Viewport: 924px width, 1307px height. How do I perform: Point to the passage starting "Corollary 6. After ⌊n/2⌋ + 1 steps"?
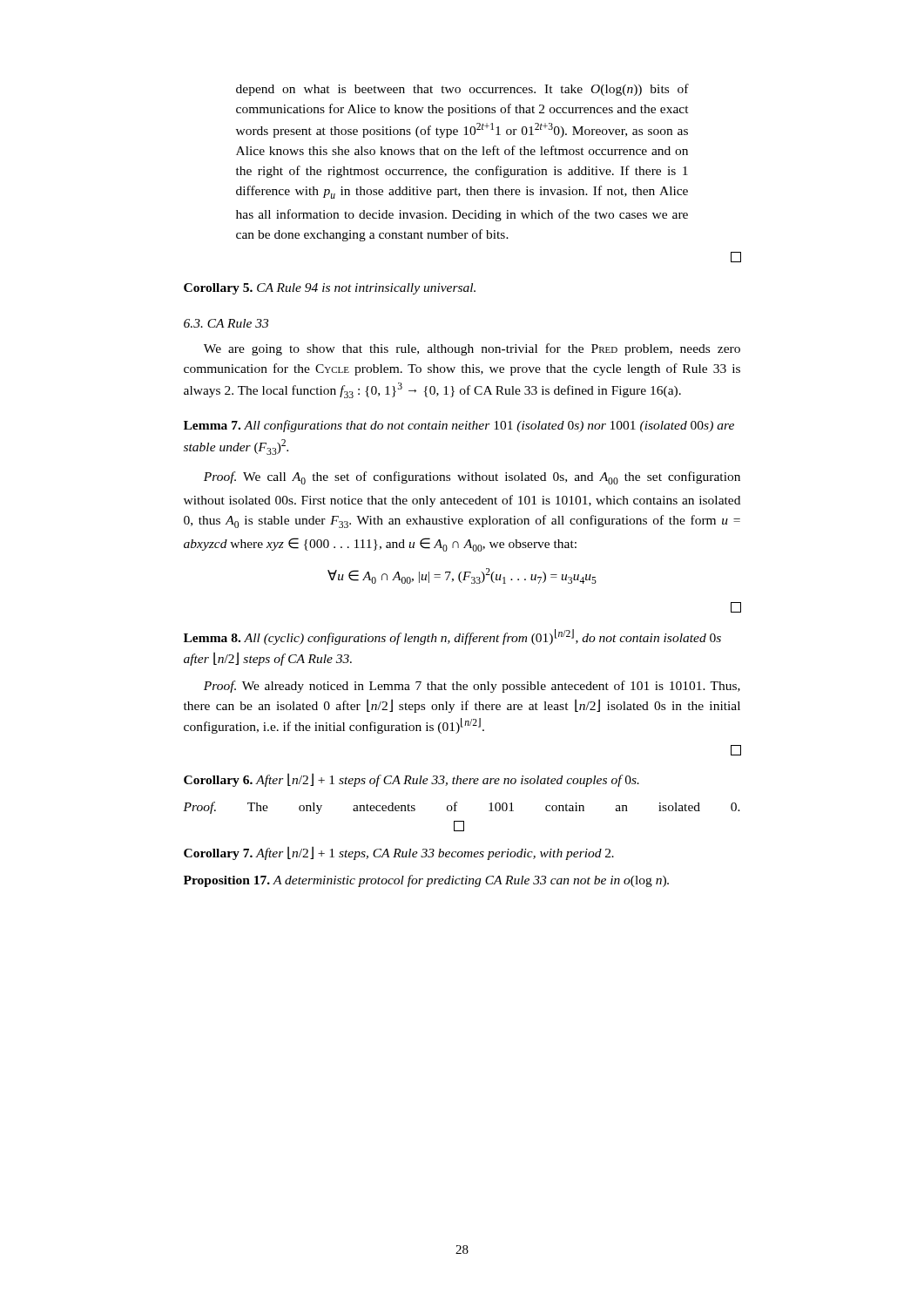(412, 779)
